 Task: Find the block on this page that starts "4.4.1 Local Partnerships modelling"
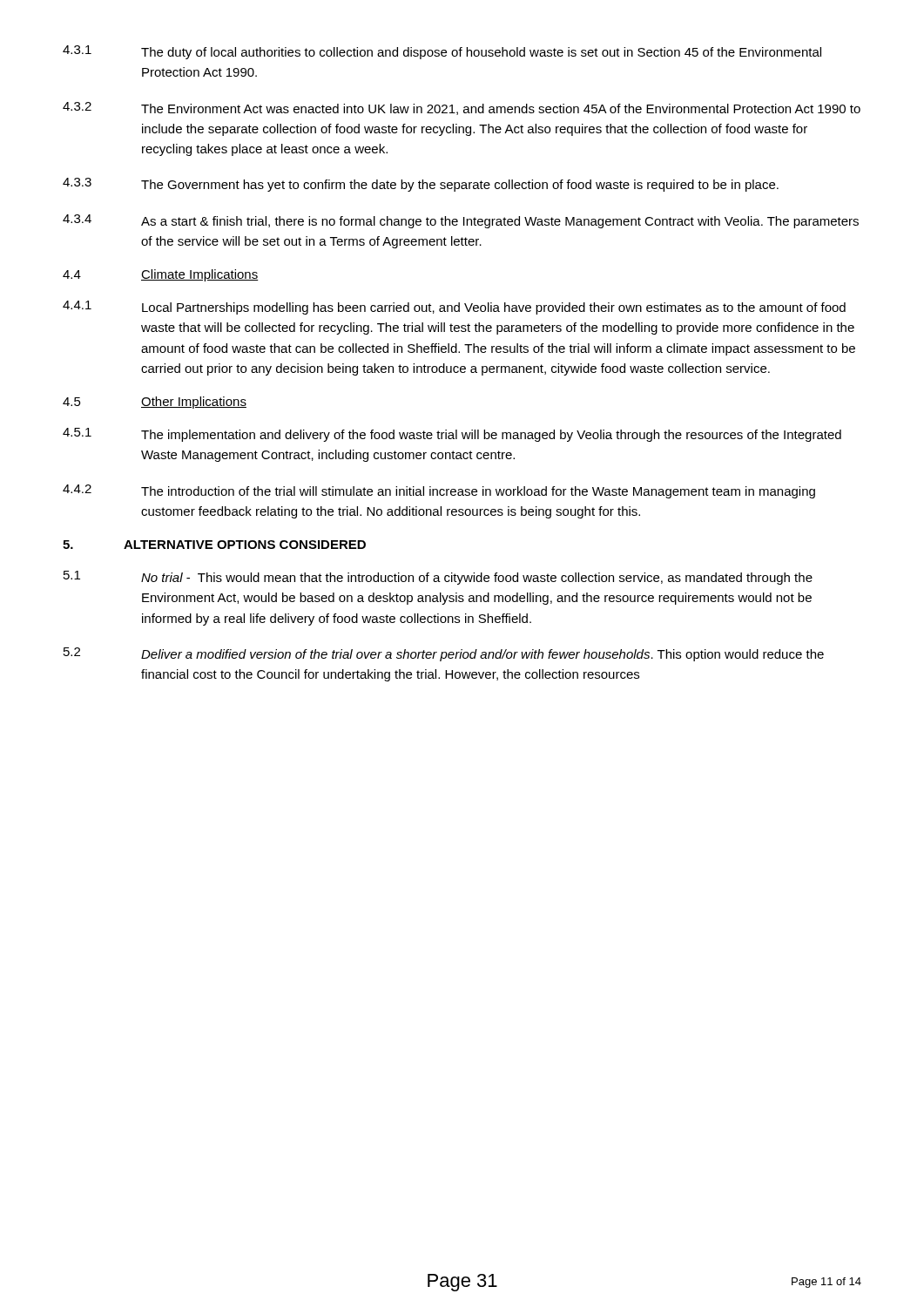coord(462,338)
